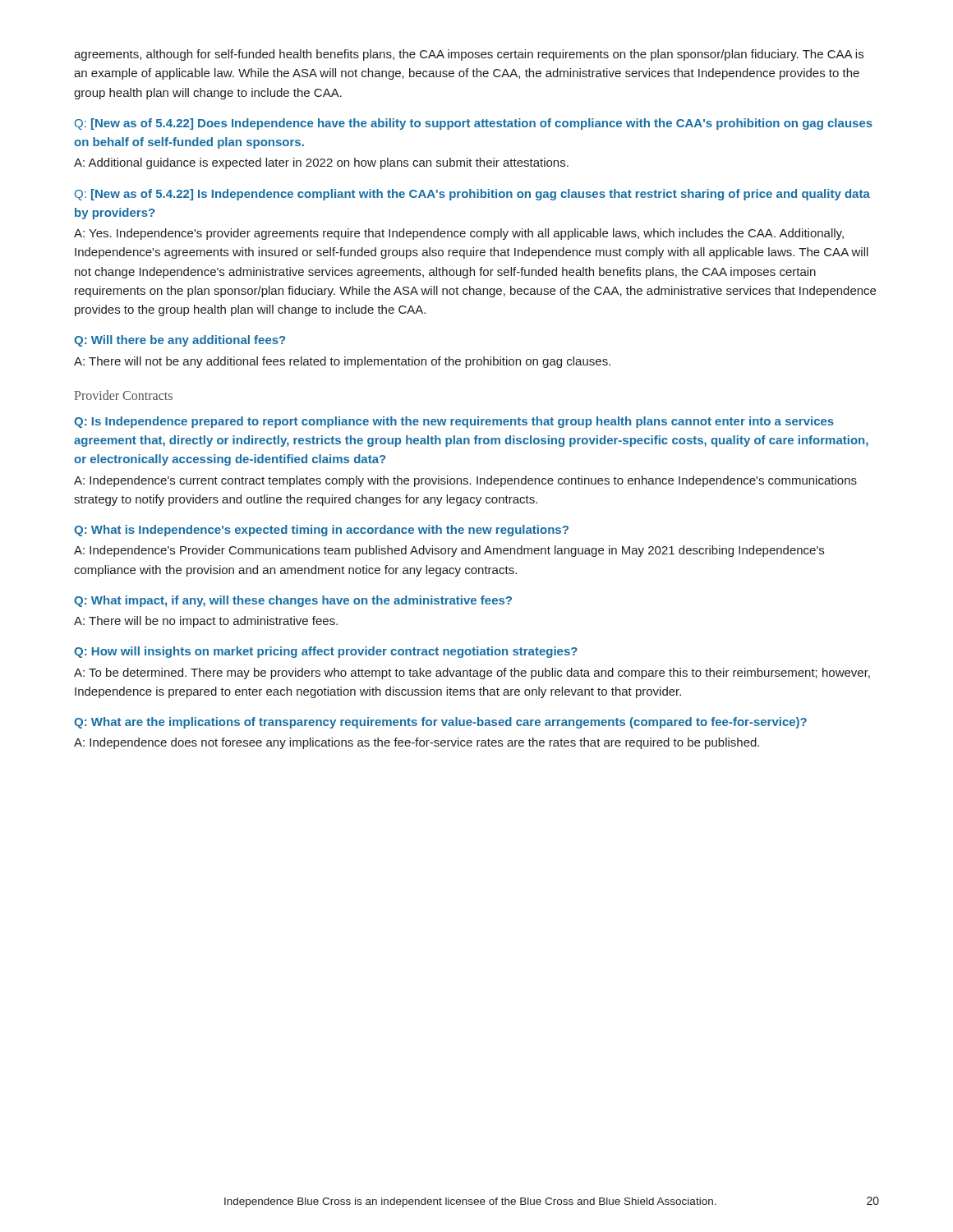Point to the text block starting "Q: Will there be"
The height and width of the screenshot is (1232, 953).
pos(476,350)
